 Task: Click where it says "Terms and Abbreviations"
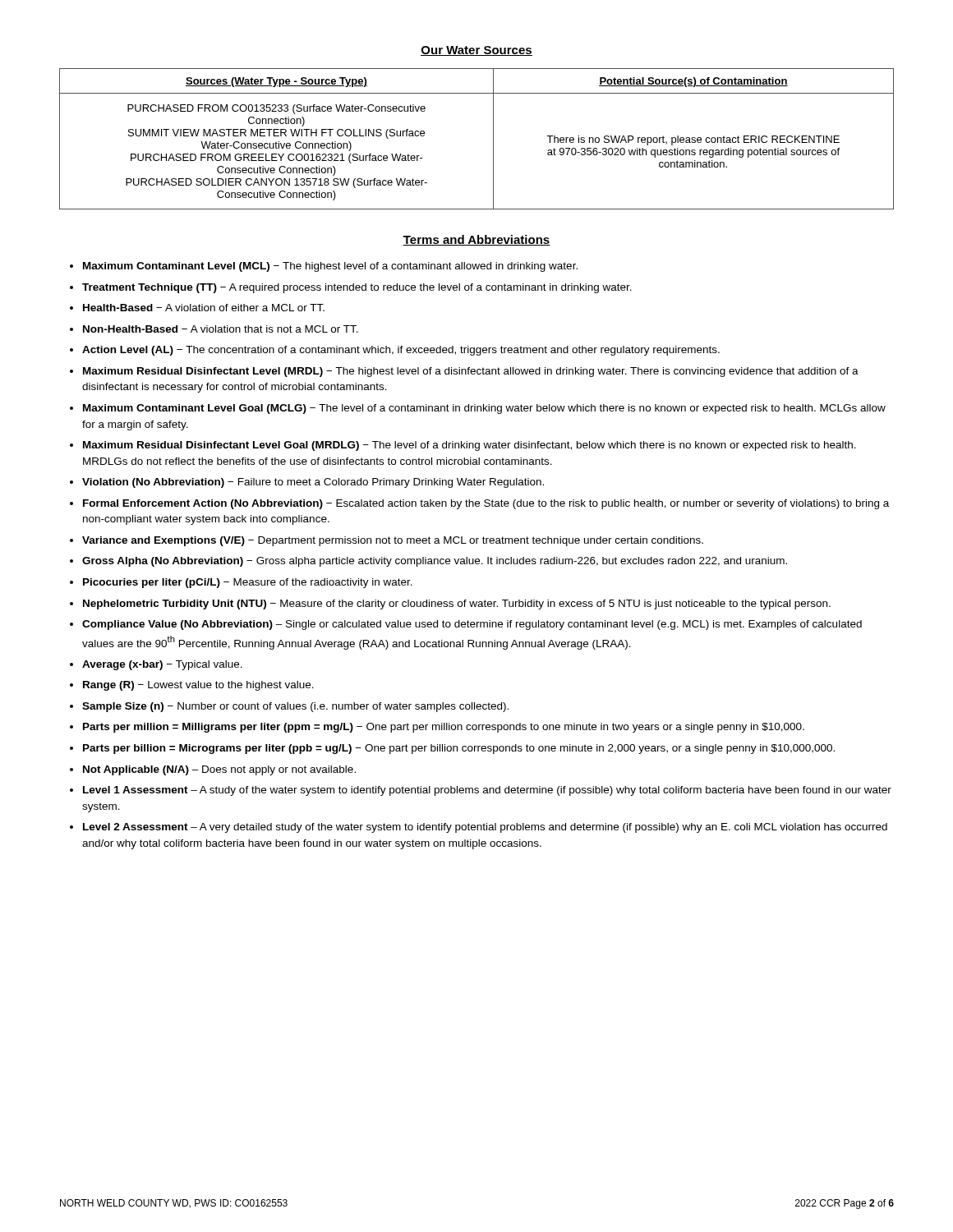(x=476, y=239)
